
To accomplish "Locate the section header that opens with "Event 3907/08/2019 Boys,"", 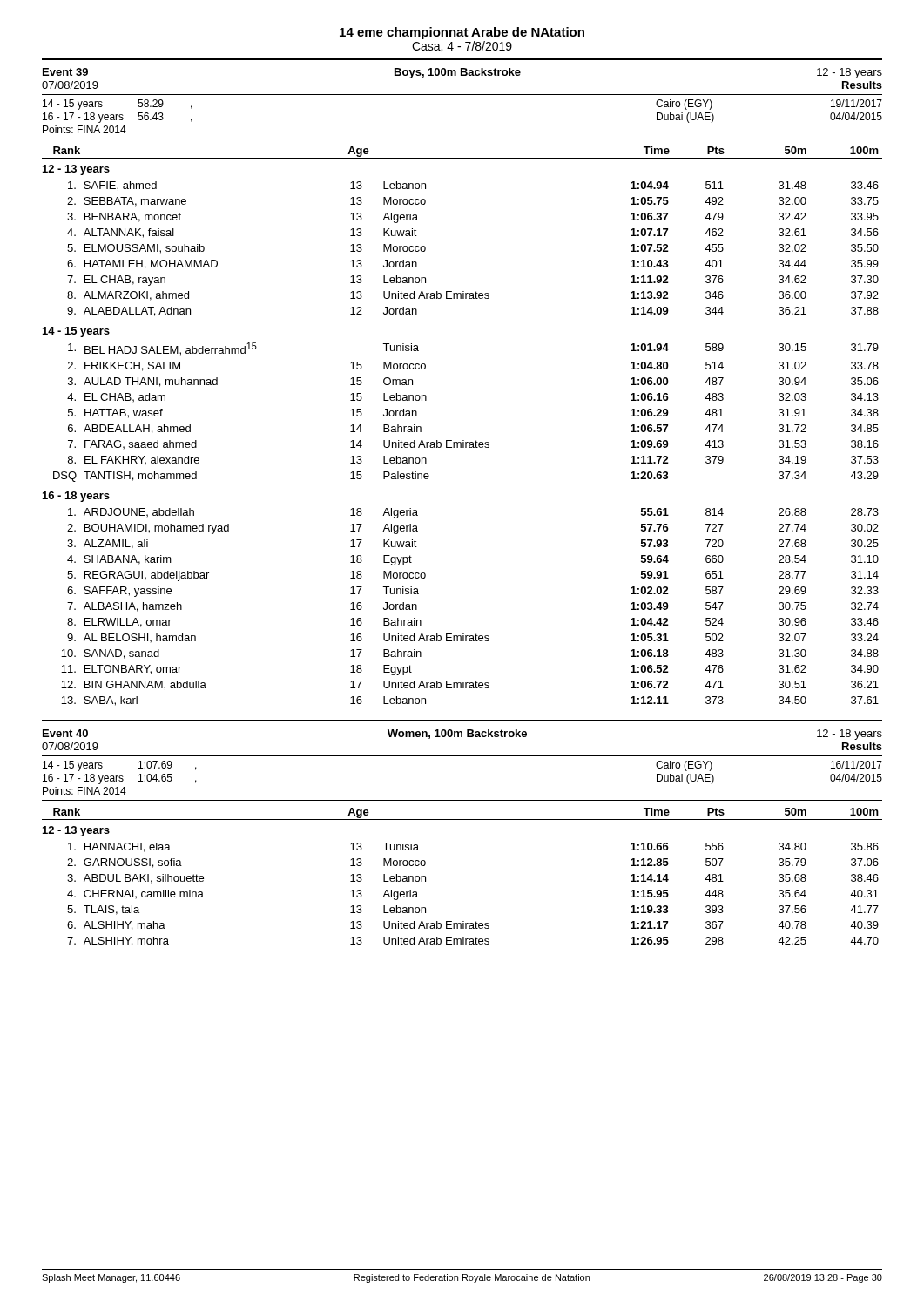I will pyautogui.click(x=462, y=78).
